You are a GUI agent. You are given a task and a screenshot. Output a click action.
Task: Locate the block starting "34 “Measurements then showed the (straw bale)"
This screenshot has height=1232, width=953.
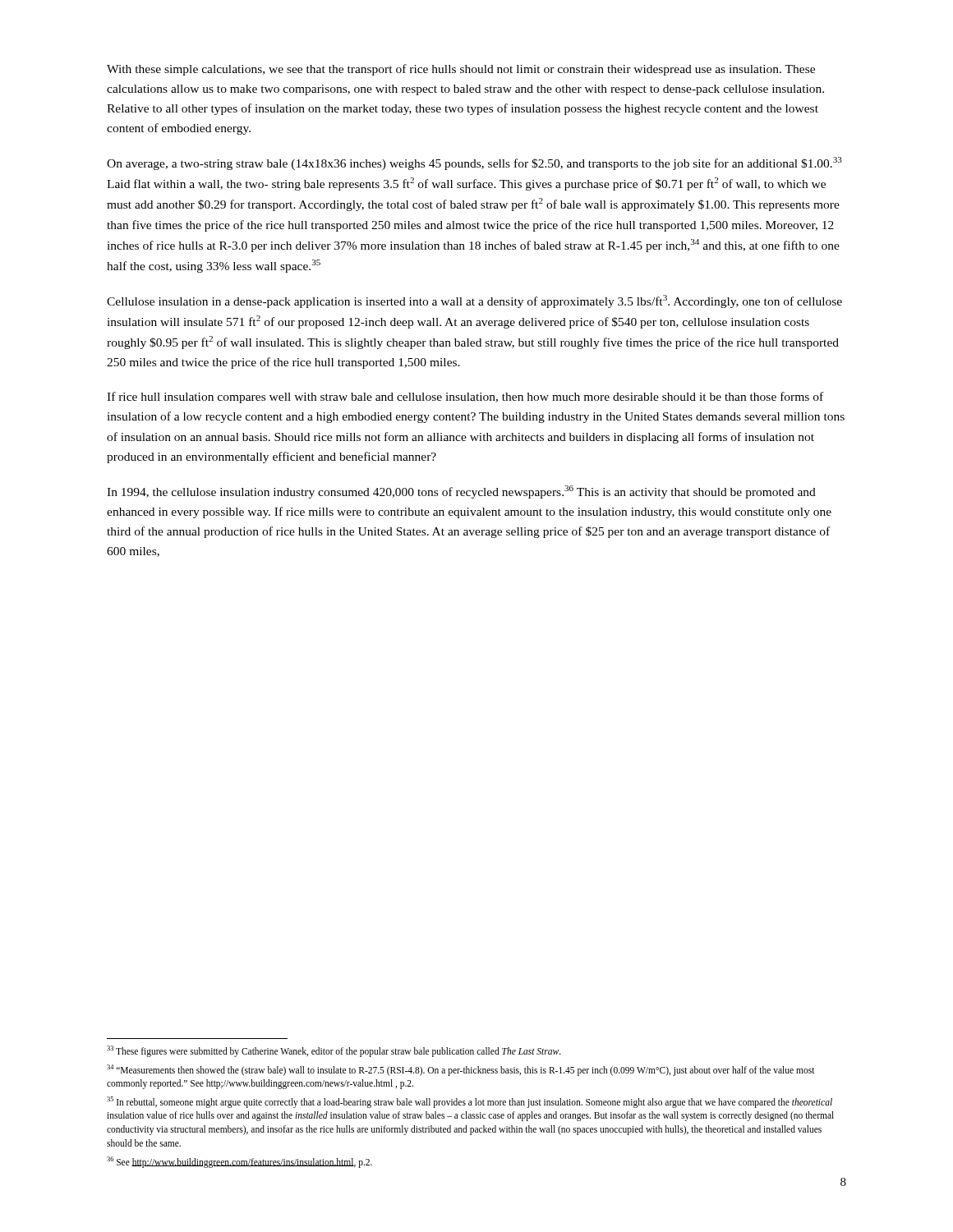tap(461, 1076)
